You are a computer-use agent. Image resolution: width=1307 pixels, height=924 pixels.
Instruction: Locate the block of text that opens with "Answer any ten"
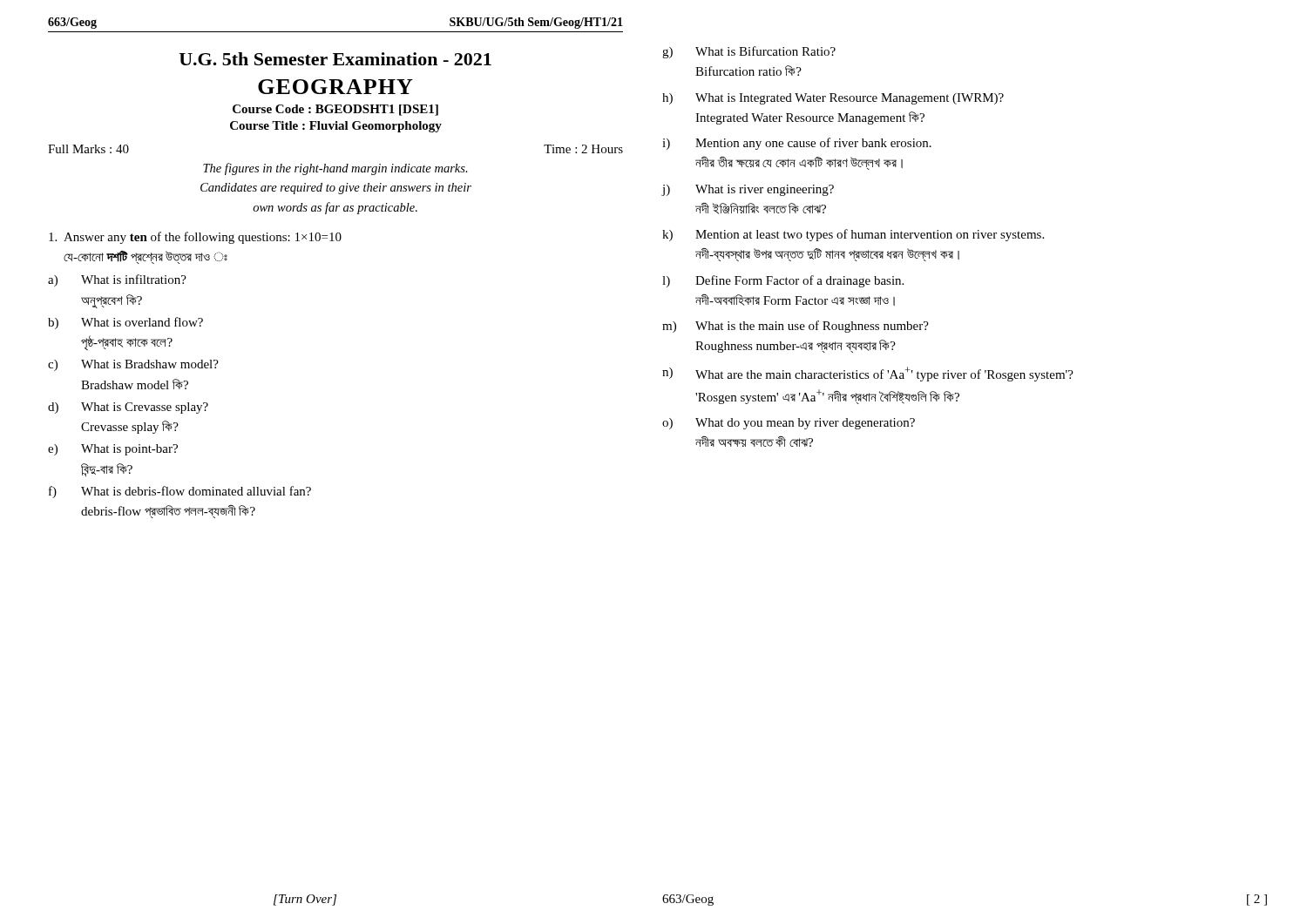(195, 247)
